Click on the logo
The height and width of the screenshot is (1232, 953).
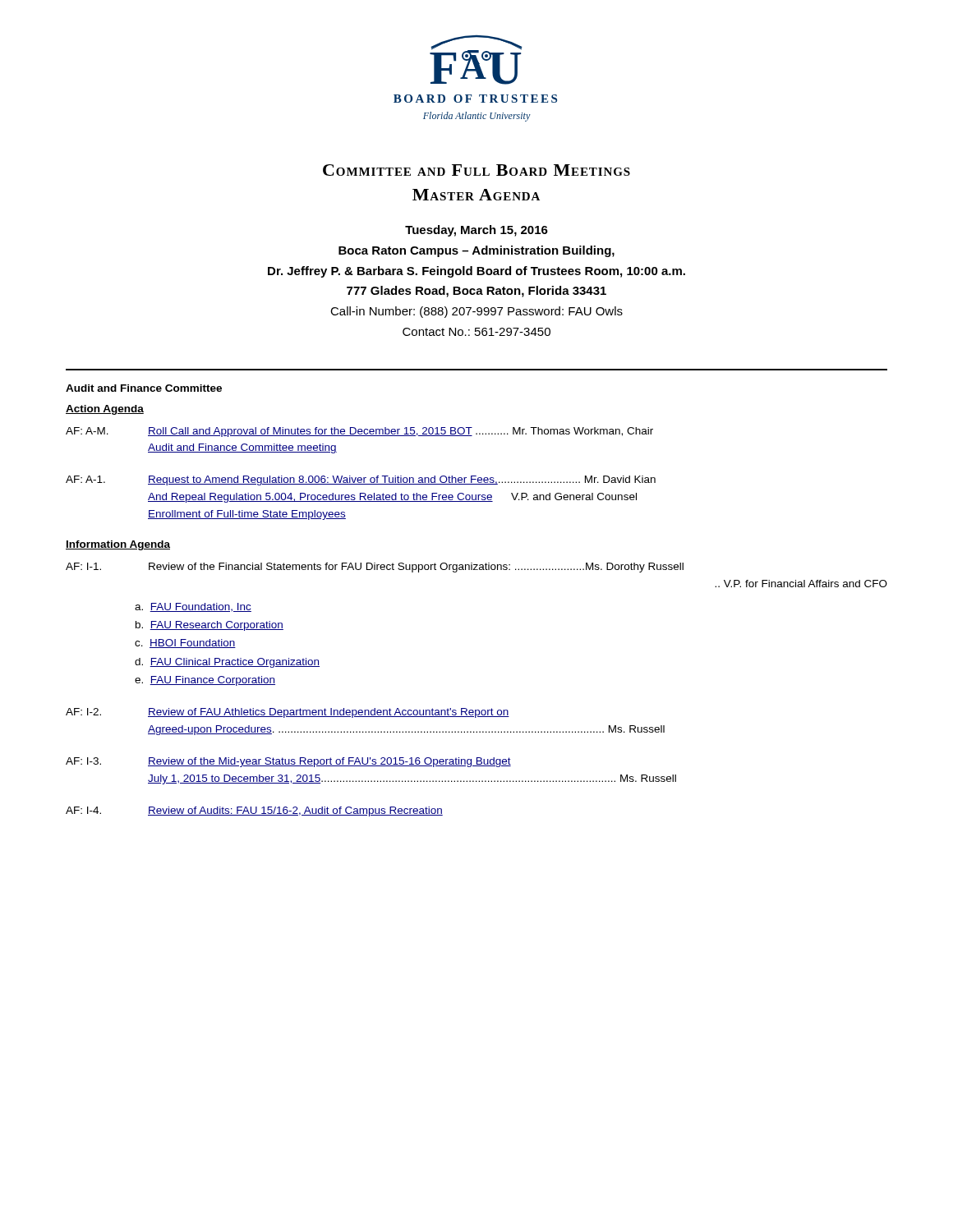(x=476, y=67)
